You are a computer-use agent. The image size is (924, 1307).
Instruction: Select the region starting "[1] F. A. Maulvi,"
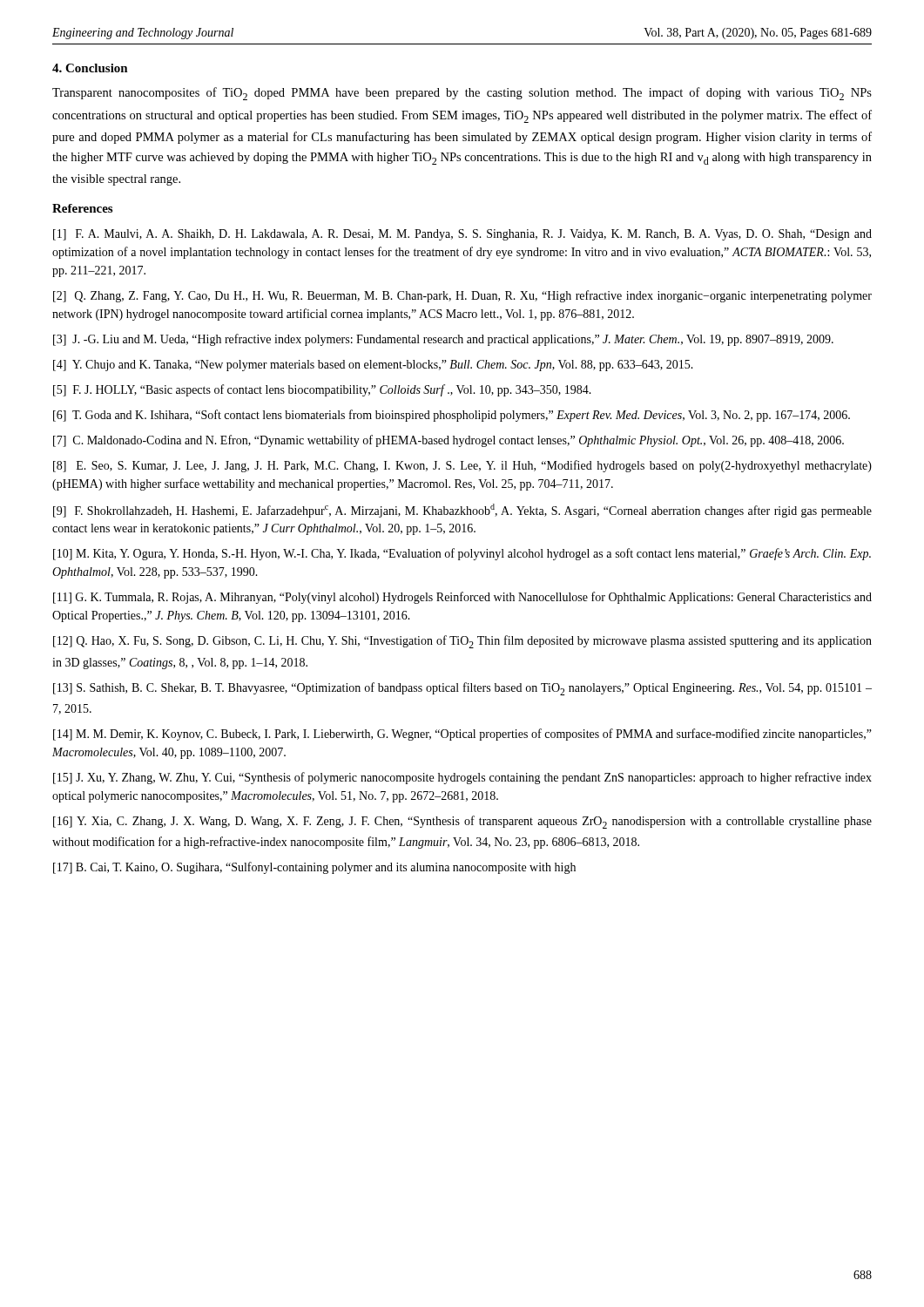pyautogui.click(x=462, y=252)
